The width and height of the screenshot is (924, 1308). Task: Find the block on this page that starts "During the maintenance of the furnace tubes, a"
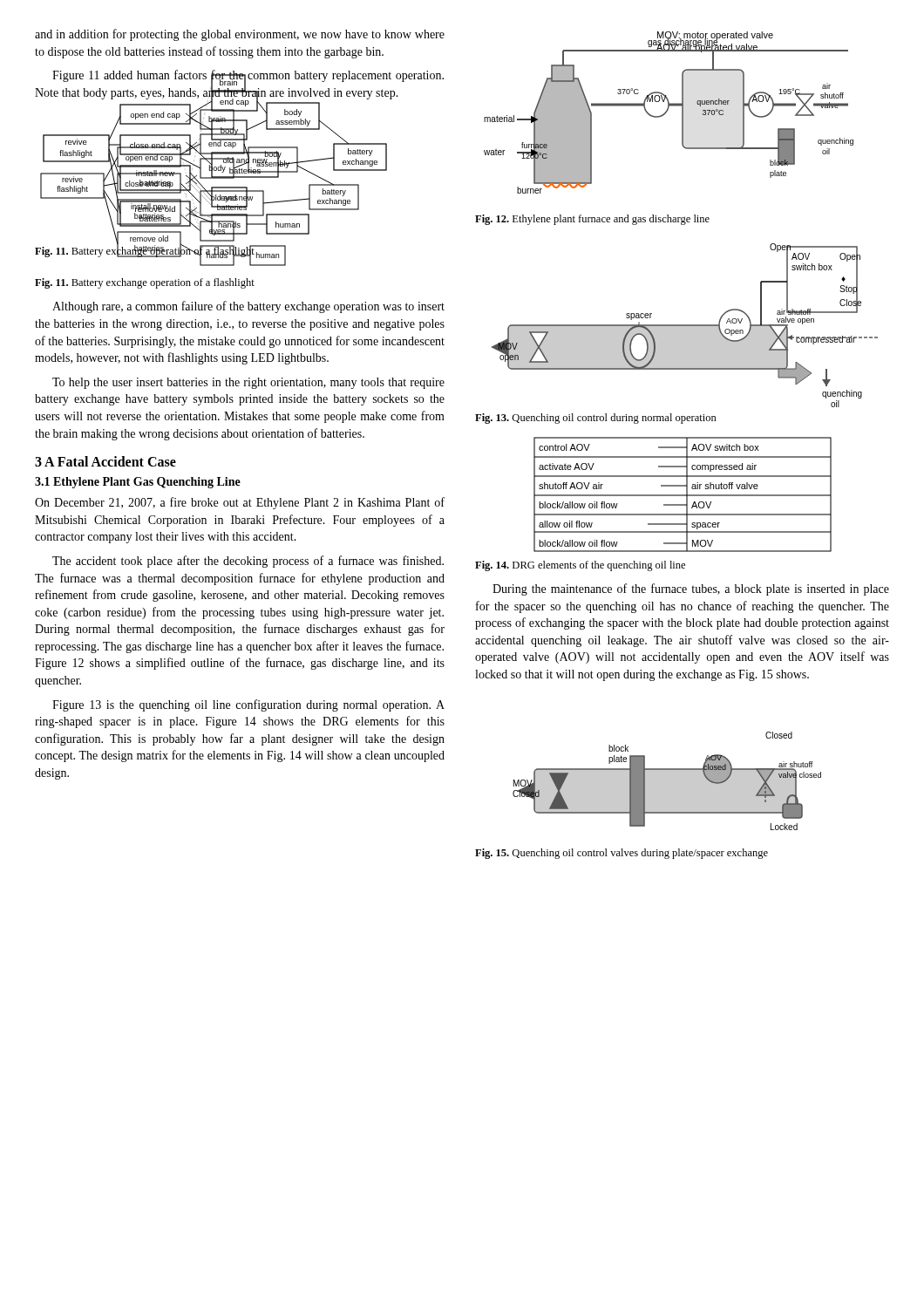tap(682, 632)
